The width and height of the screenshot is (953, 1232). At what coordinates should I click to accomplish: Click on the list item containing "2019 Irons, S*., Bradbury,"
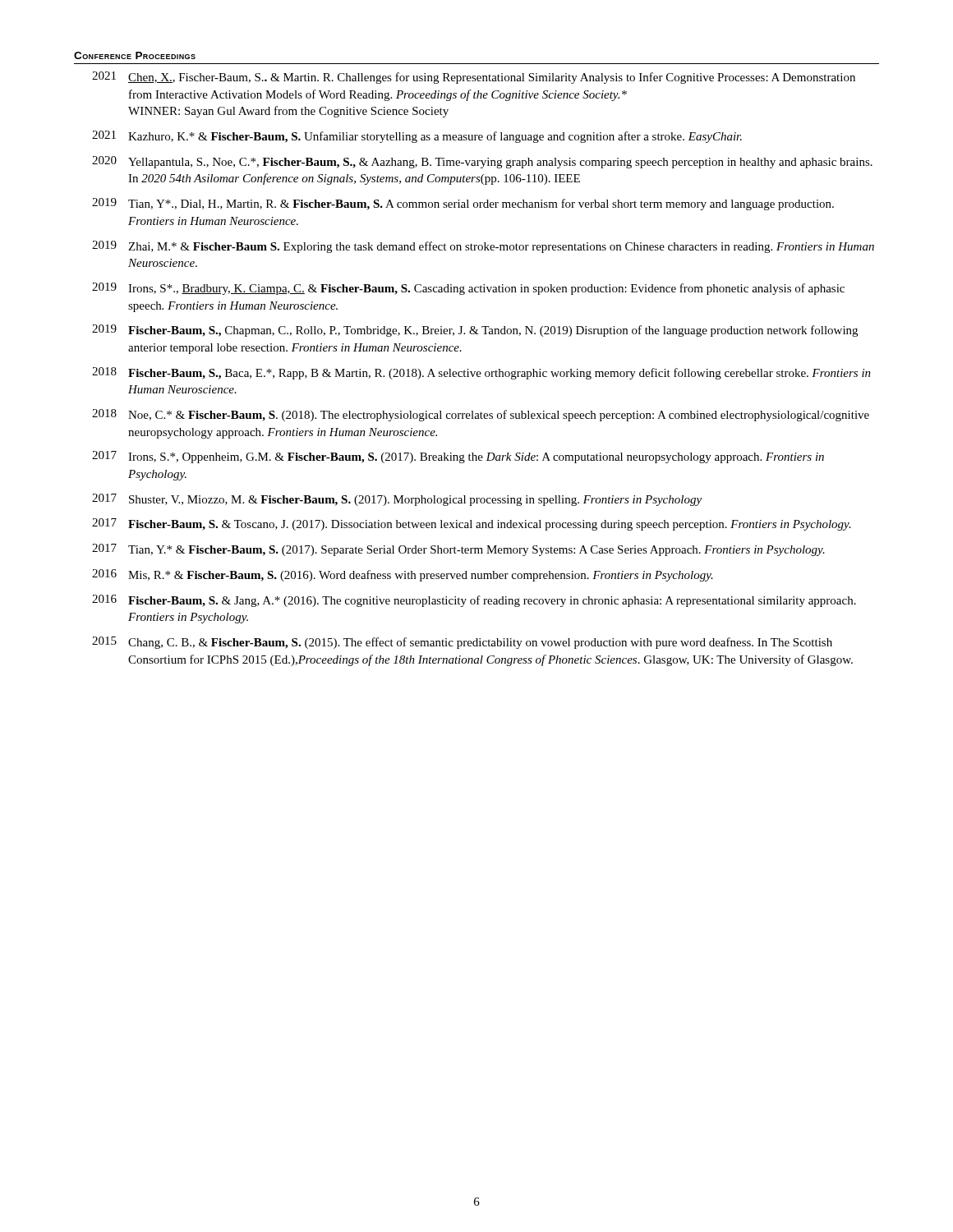coord(476,297)
